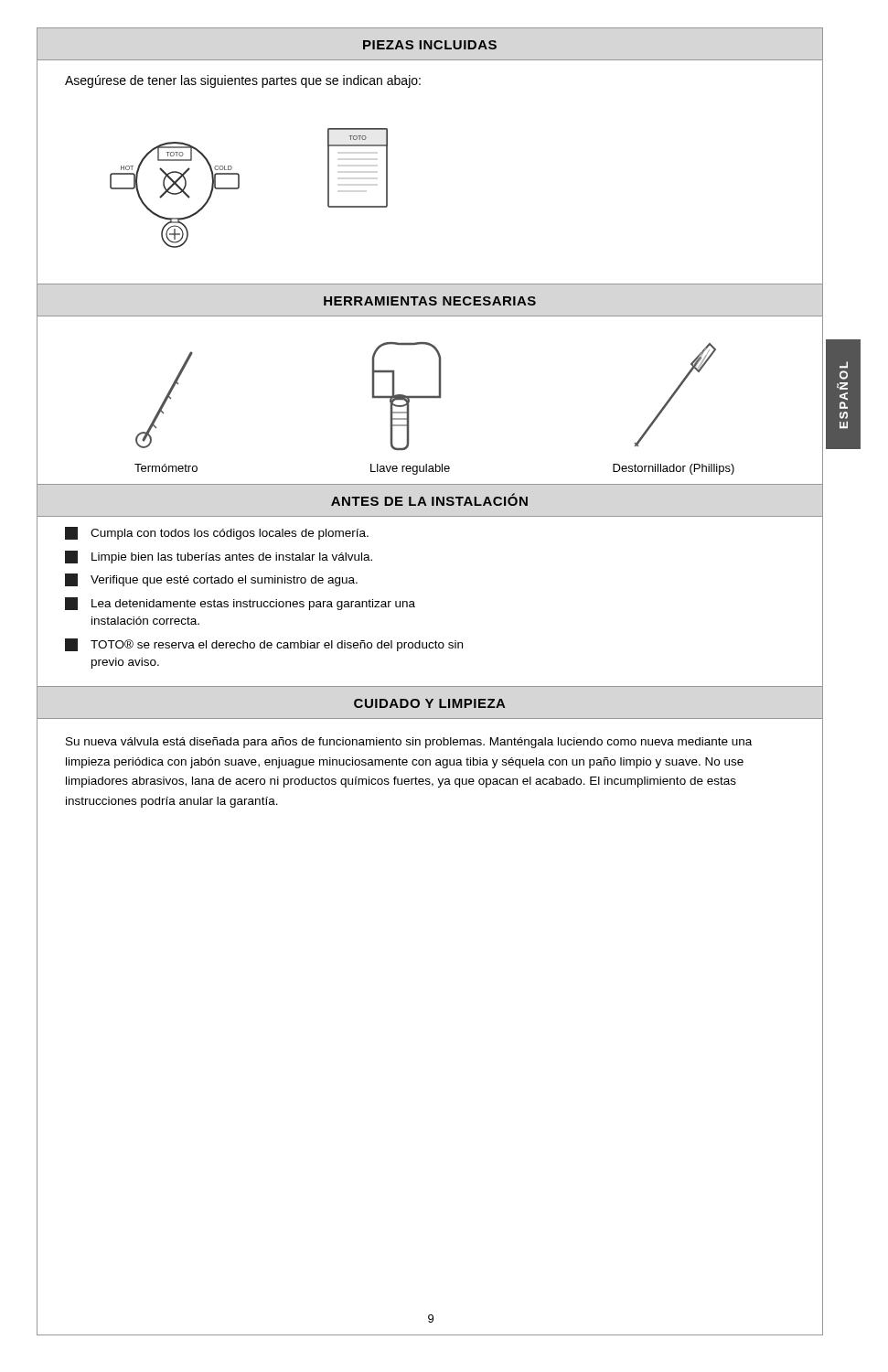888x1372 pixels.
Task: Find the text block containing "Su nueva válvula está diseñada"
Action: pyautogui.click(x=408, y=771)
